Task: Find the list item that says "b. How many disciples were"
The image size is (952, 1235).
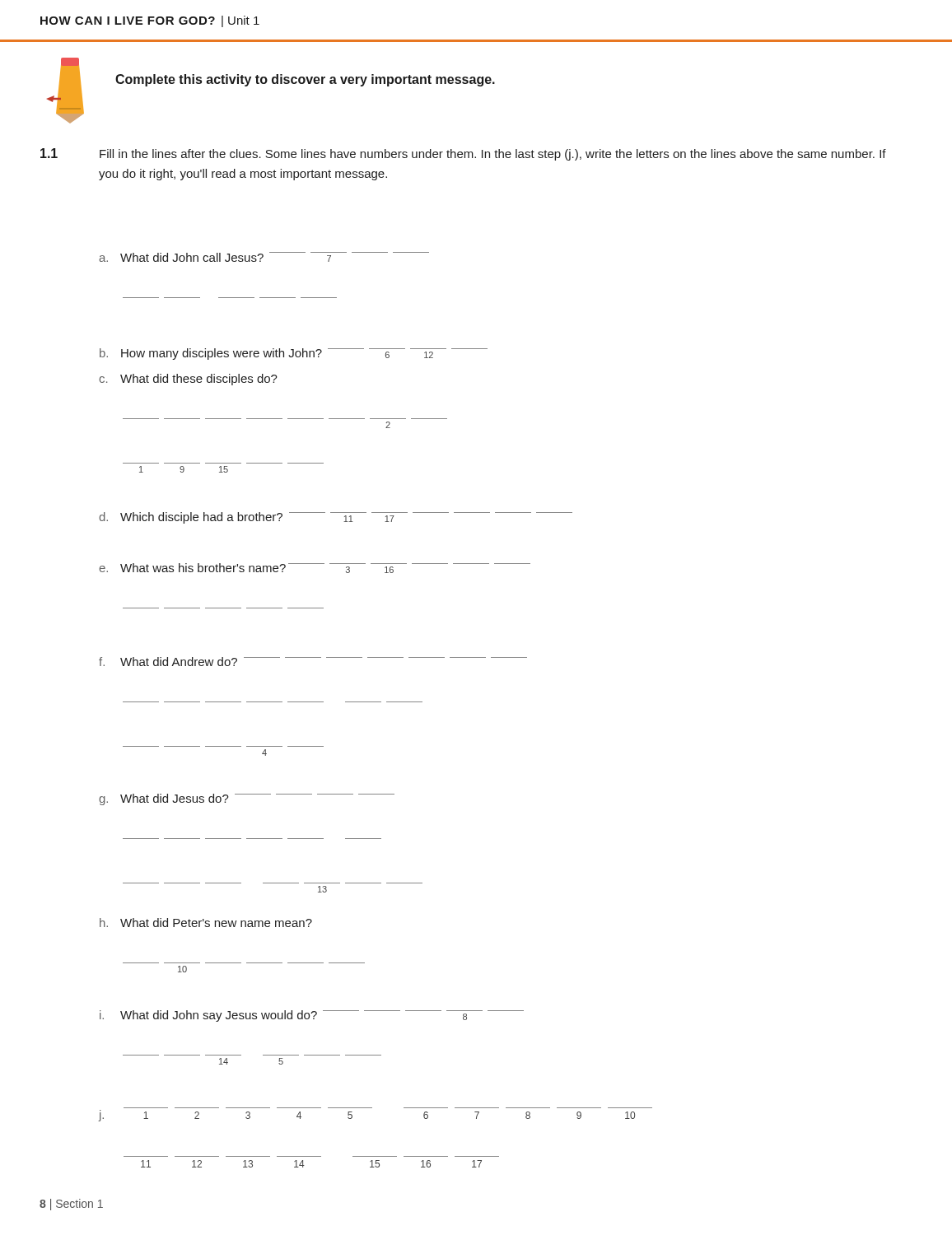Action: (x=294, y=354)
